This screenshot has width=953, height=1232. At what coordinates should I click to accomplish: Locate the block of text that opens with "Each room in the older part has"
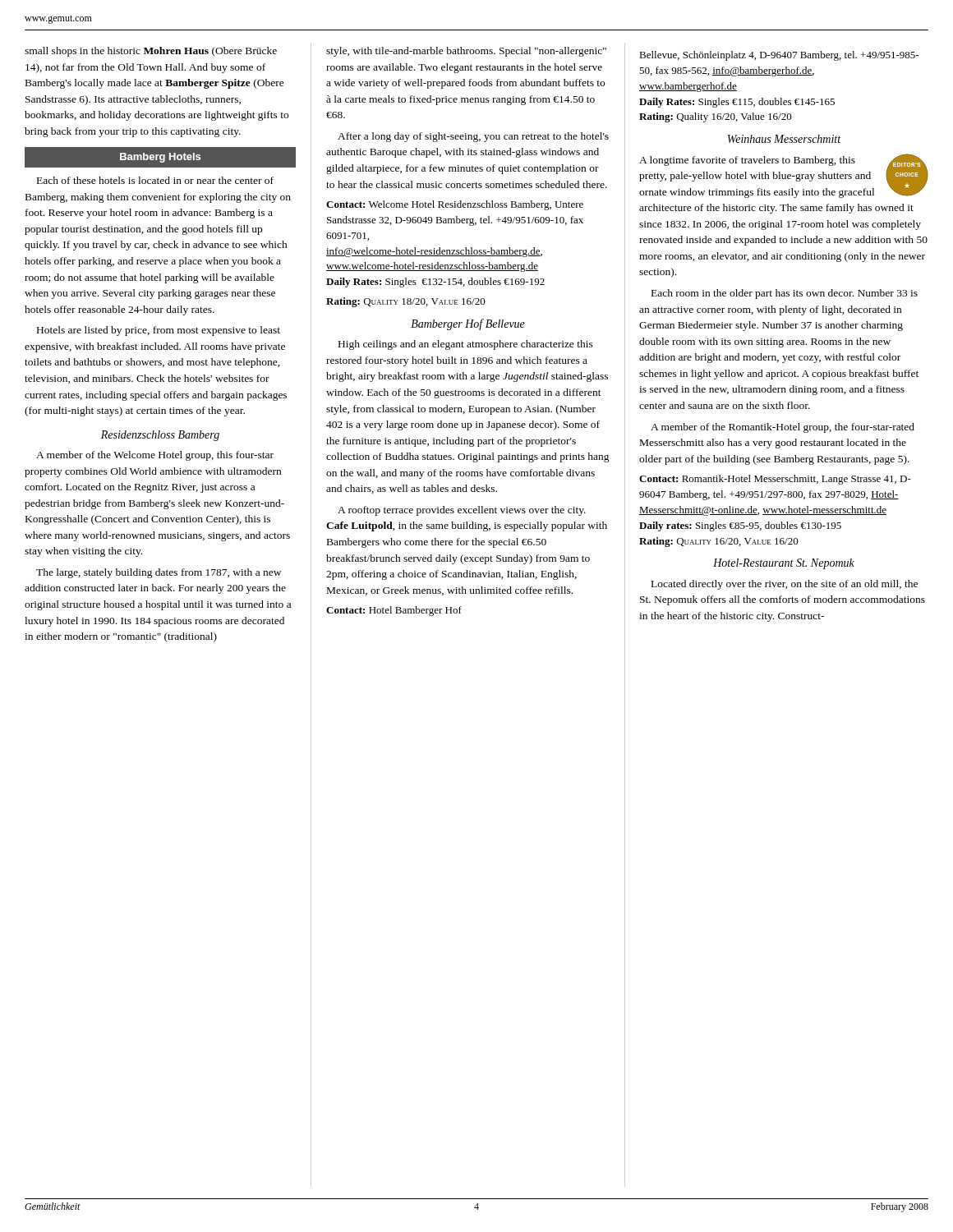pyautogui.click(x=784, y=349)
